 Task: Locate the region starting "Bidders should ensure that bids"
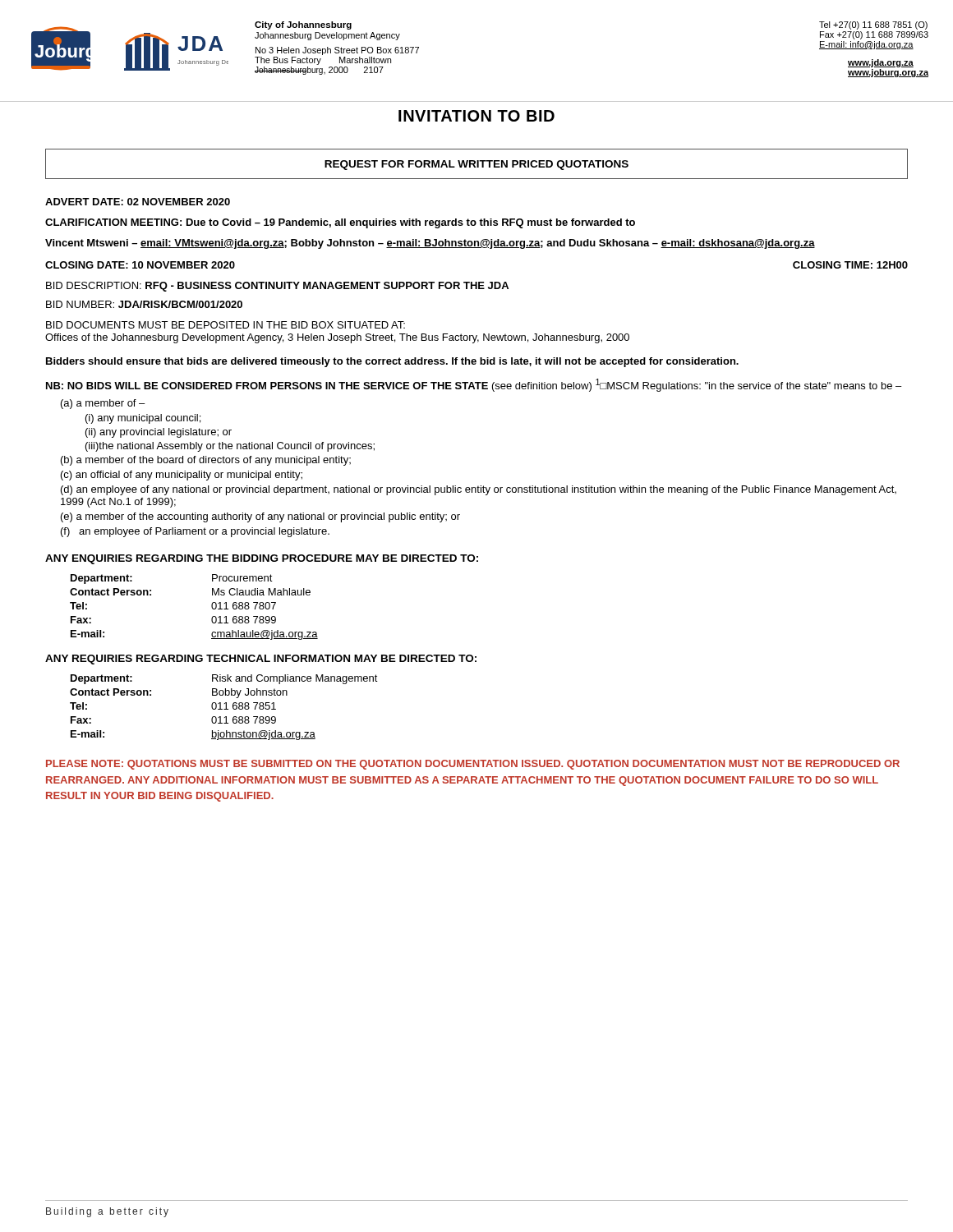click(x=392, y=361)
